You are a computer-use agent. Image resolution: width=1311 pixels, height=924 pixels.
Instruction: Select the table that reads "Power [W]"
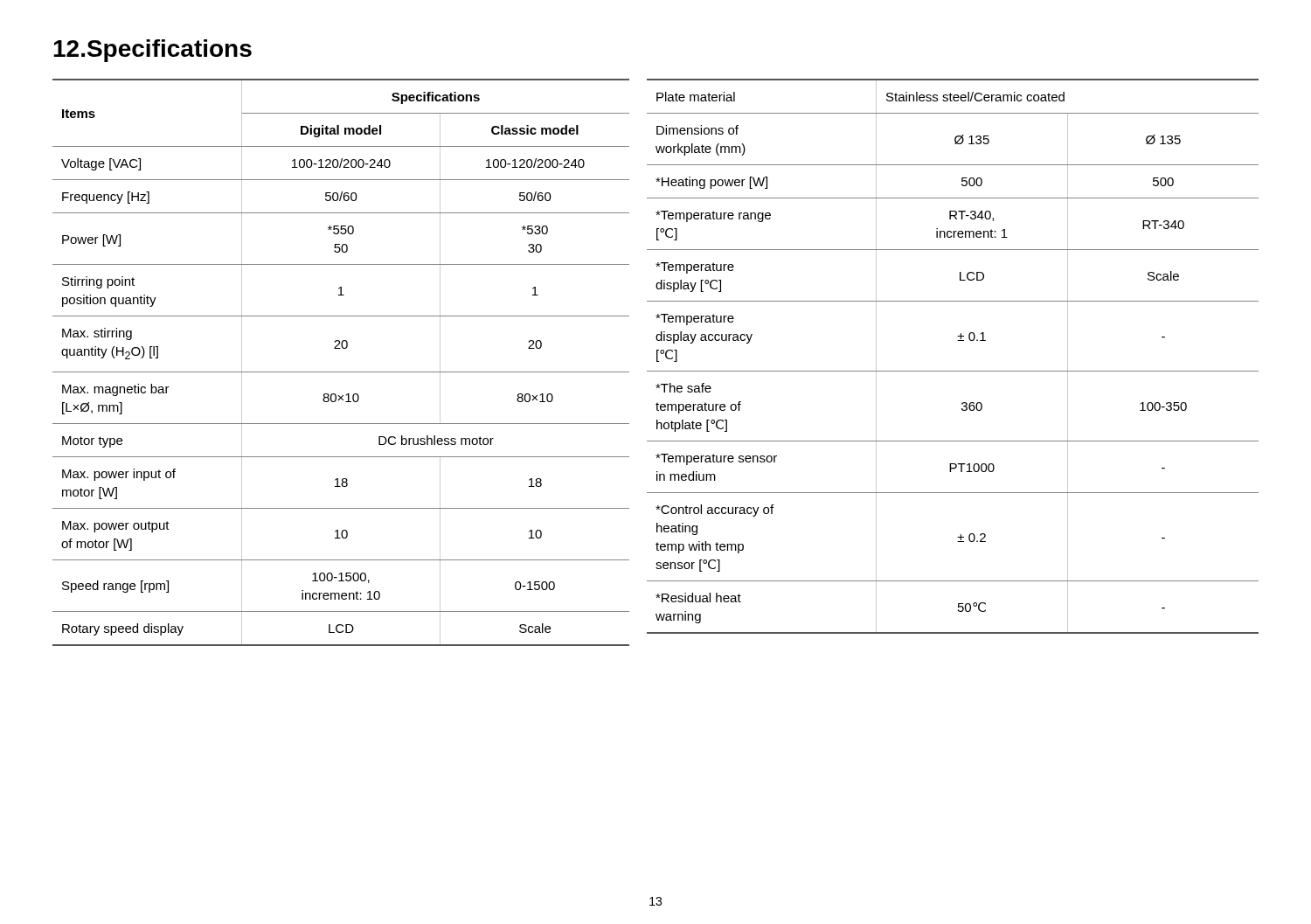[341, 362]
